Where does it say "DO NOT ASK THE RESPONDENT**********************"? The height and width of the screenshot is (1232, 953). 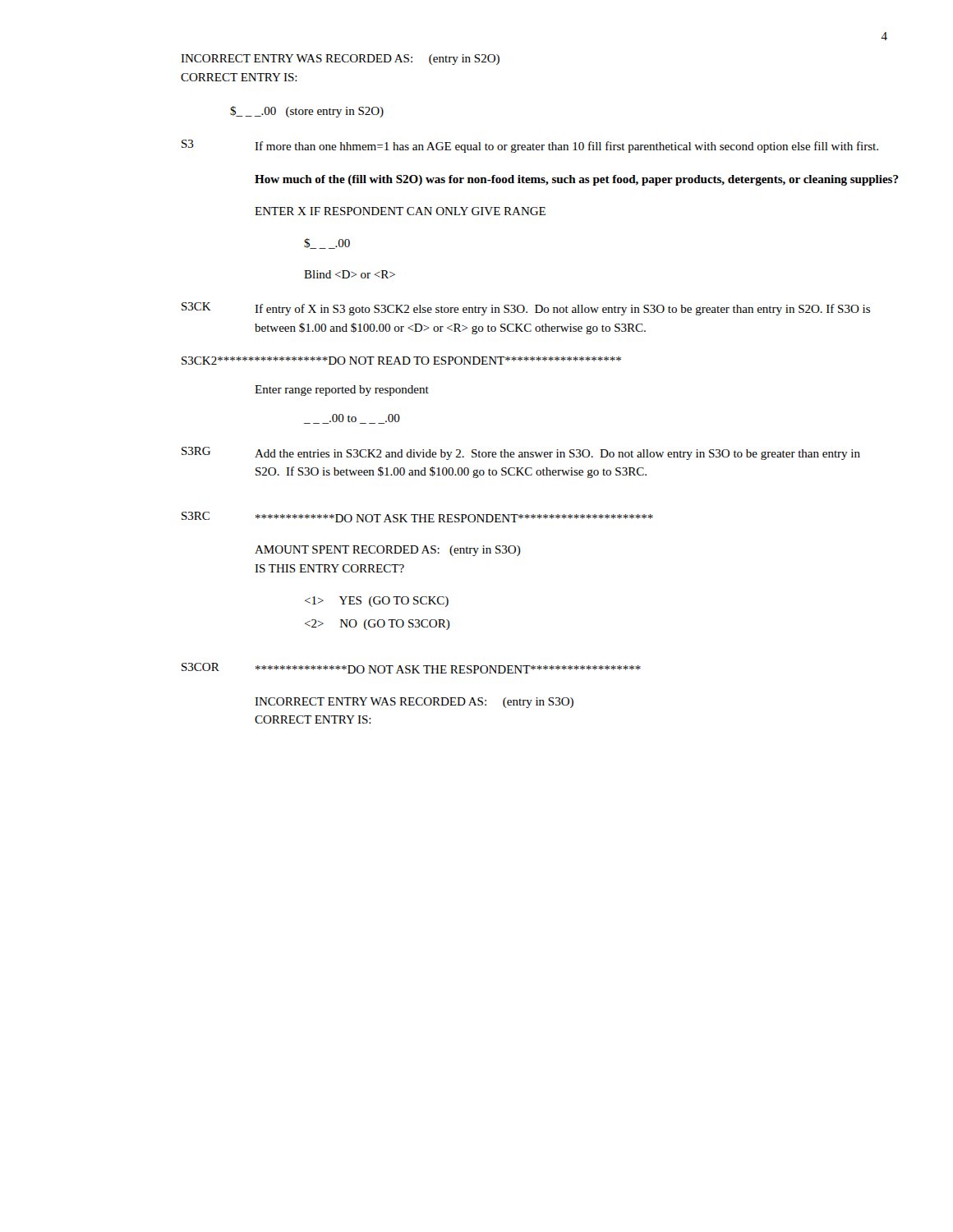pyautogui.click(x=454, y=518)
